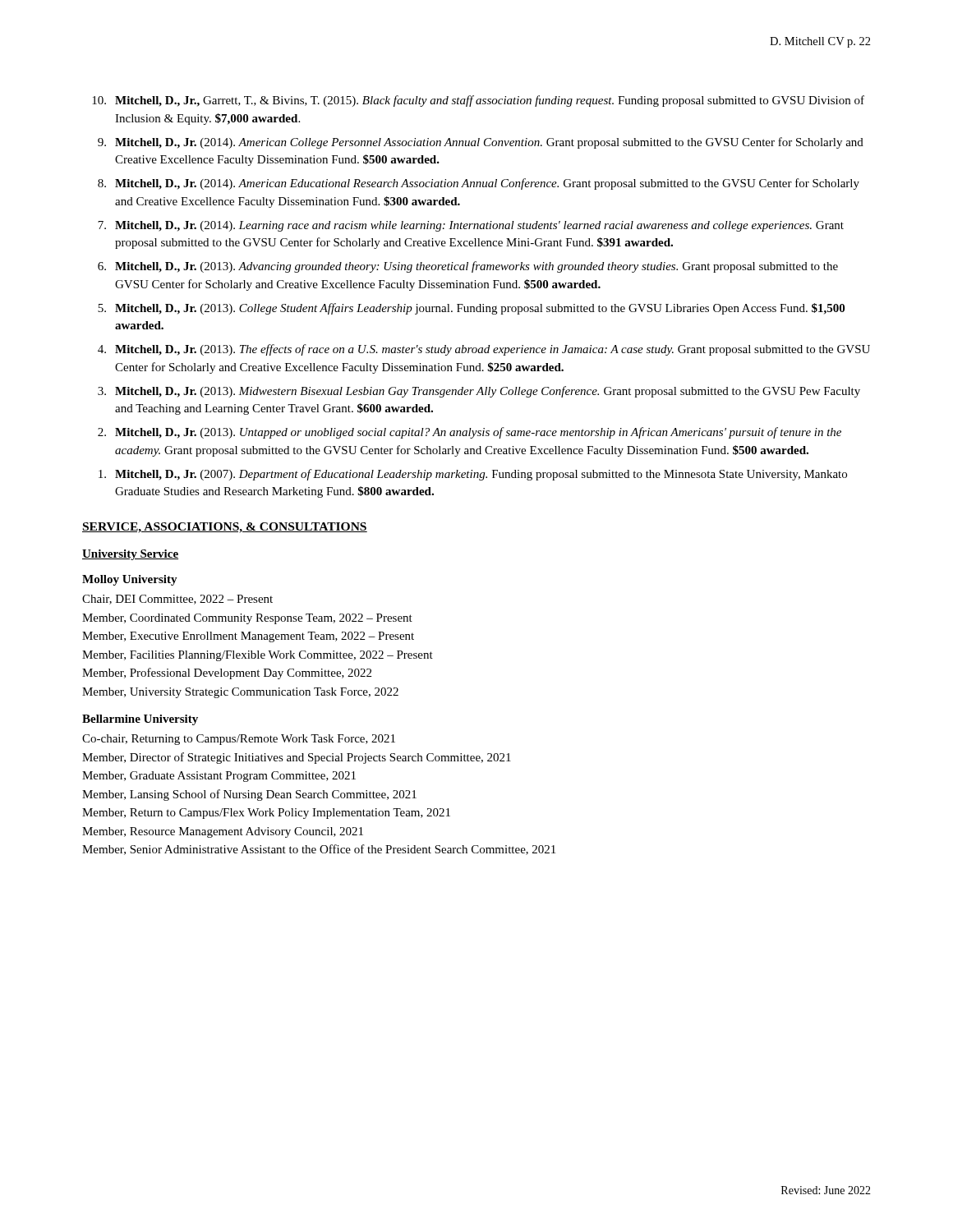
Task: Locate the block of text that opens with "2. Mitchell, D.,"
Action: tap(476, 442)
